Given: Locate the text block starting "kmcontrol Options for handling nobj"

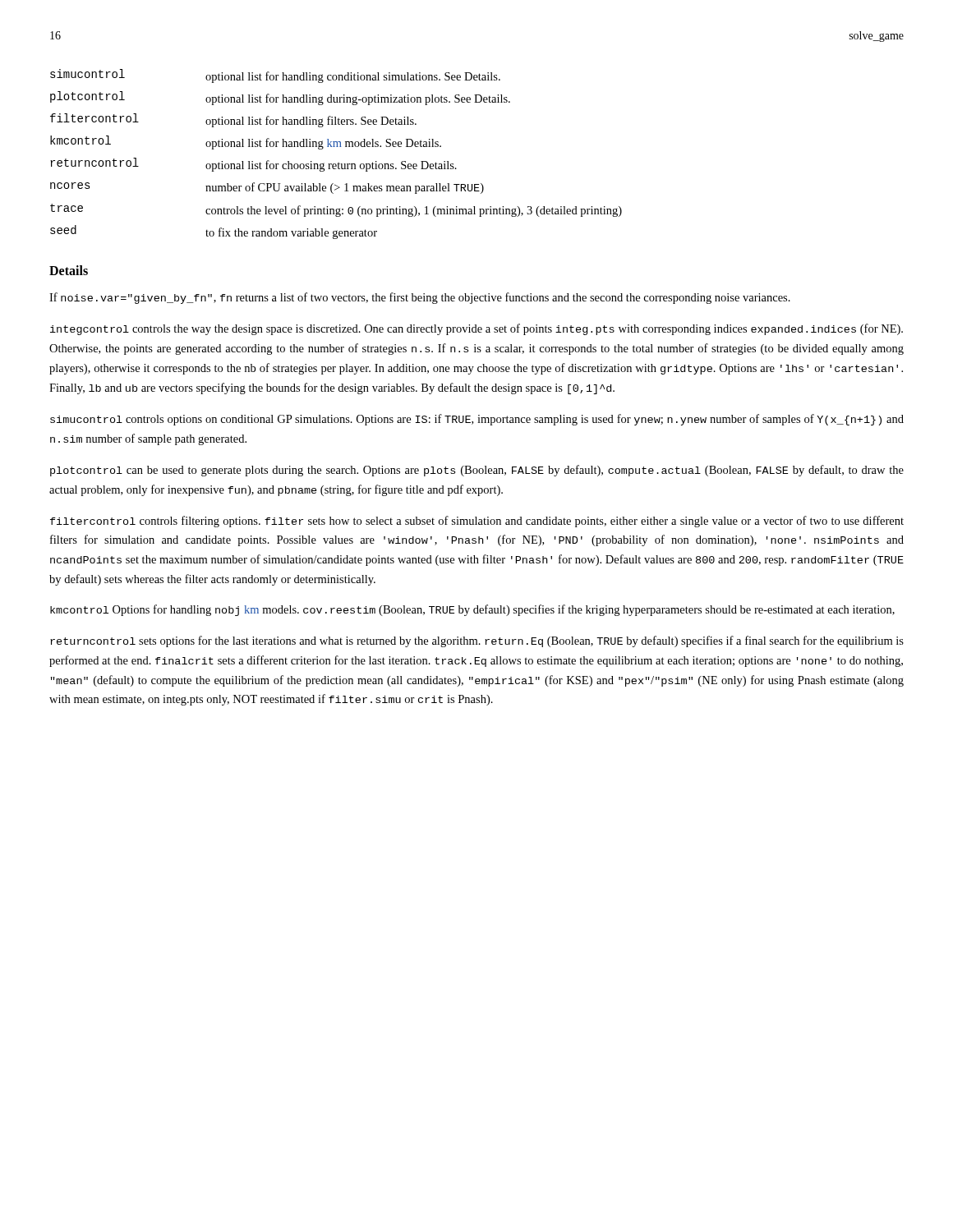Looking at the screenshot, I should (x=472, y=610).
